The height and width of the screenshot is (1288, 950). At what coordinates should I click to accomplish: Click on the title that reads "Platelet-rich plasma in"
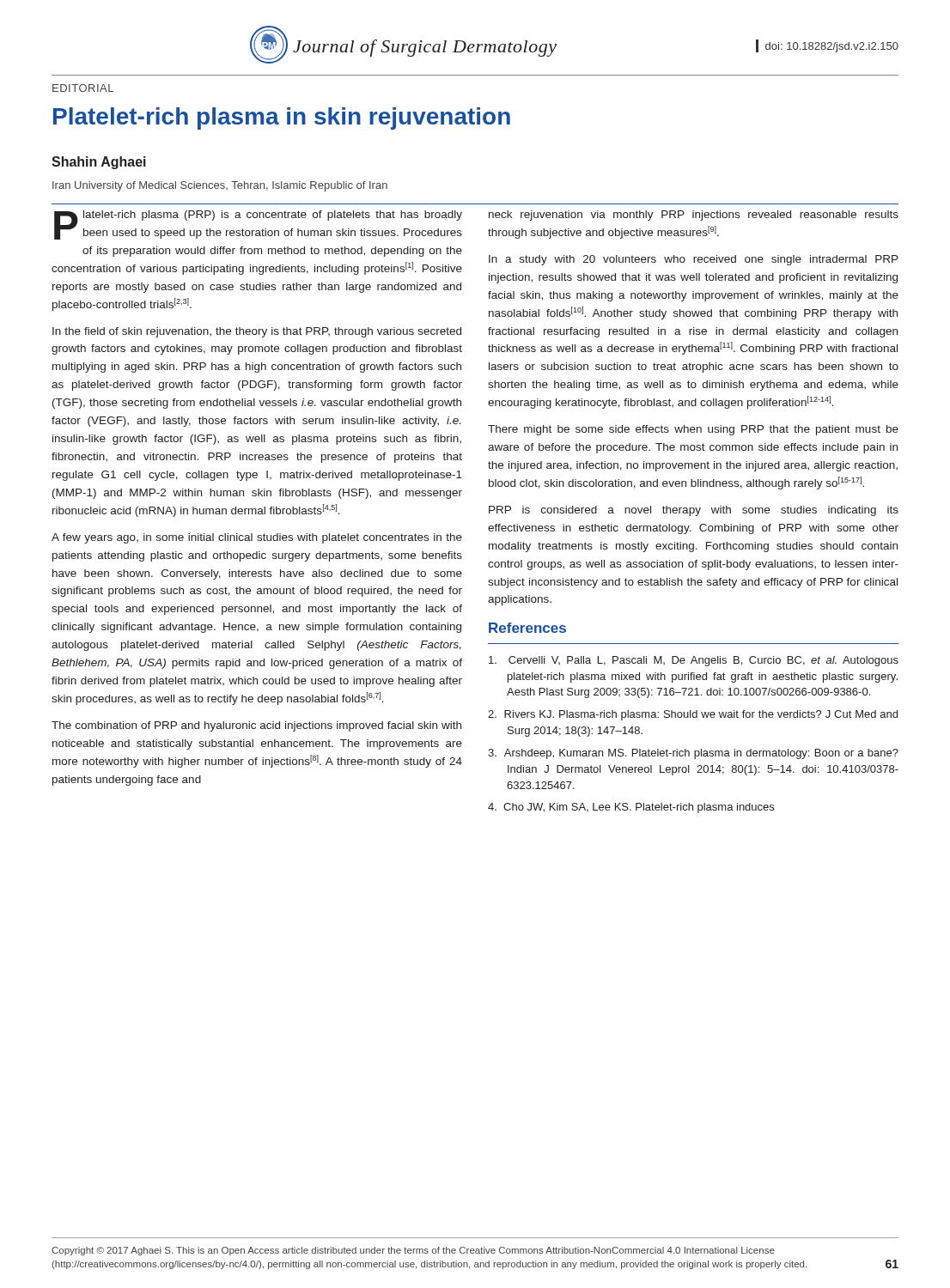475,117
